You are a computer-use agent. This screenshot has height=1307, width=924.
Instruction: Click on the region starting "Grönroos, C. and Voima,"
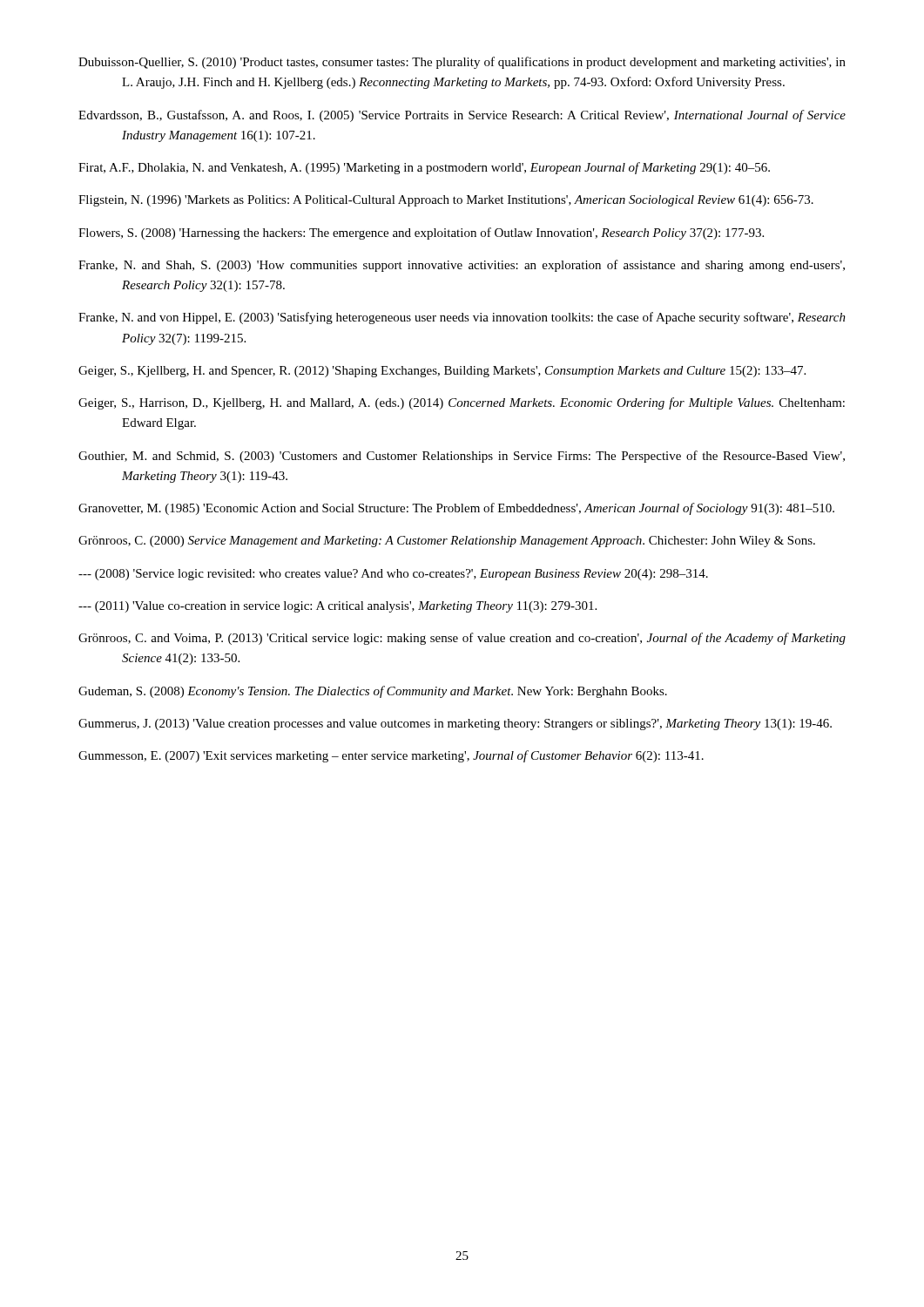(x=462, y=648)
